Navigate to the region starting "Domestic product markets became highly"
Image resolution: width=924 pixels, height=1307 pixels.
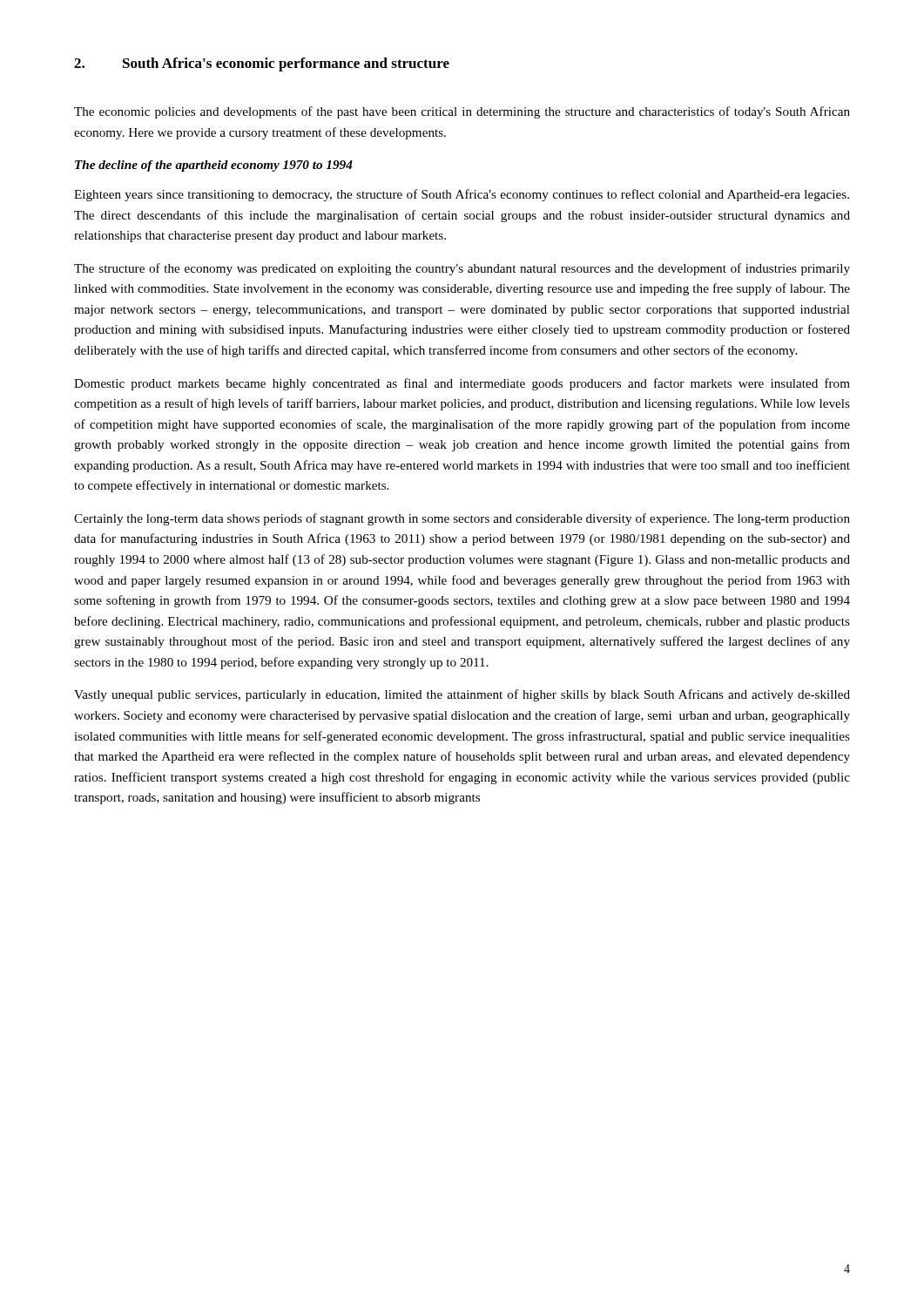[462, 434]
